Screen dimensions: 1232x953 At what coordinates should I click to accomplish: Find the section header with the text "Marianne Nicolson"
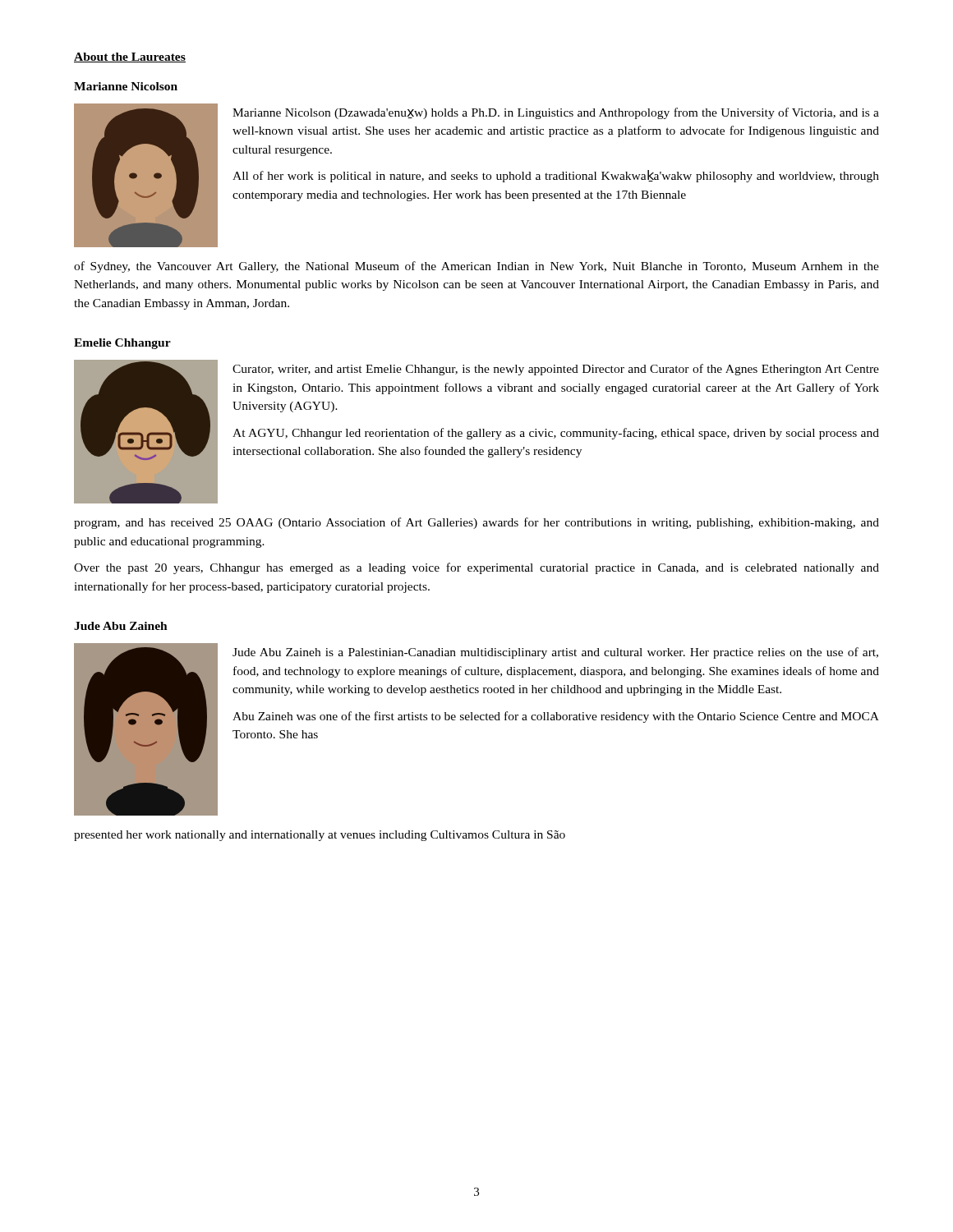pyautogui.click(x=126, y=86)
